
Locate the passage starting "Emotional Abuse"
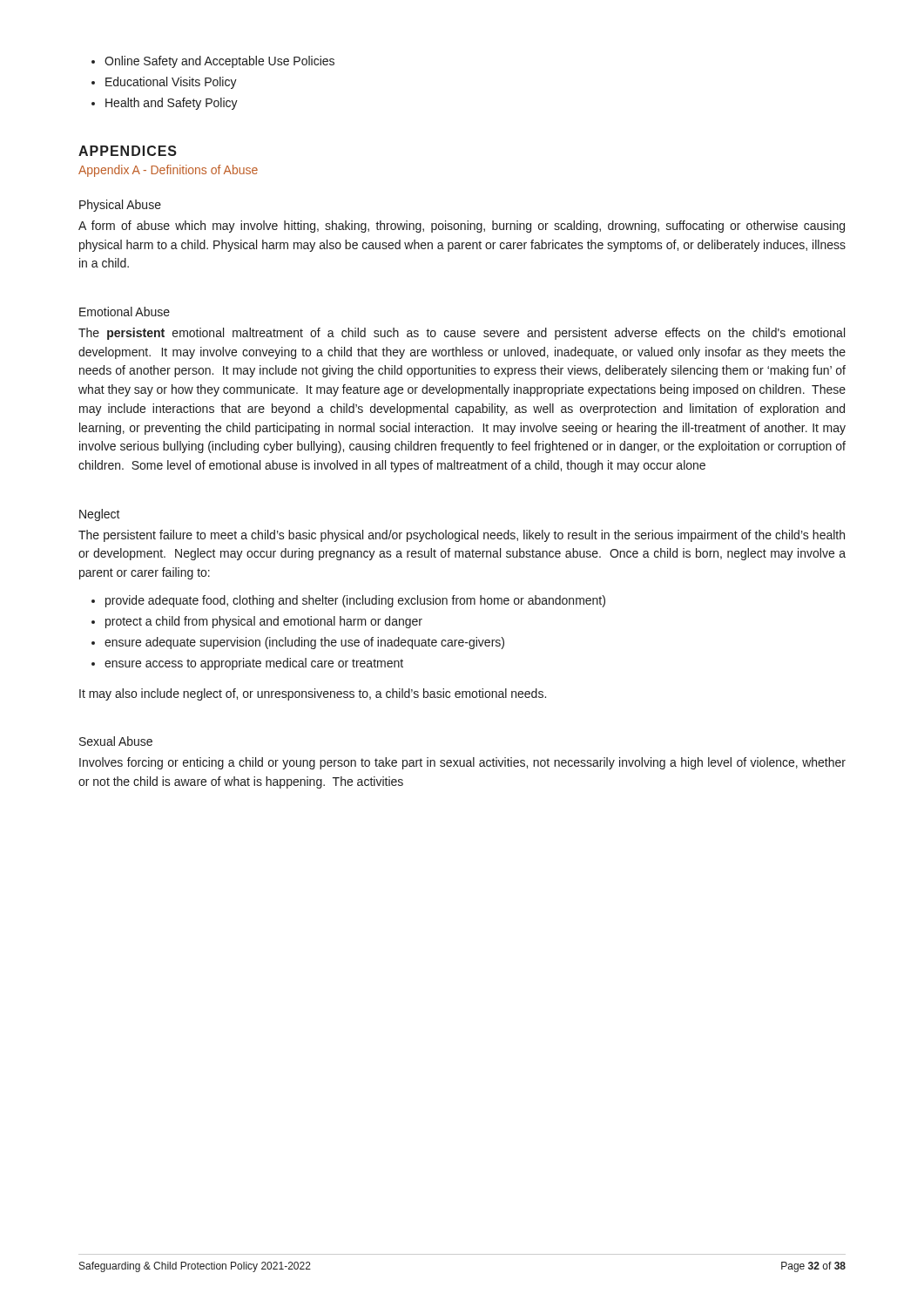pyautogui.click(x=124, y=312)
